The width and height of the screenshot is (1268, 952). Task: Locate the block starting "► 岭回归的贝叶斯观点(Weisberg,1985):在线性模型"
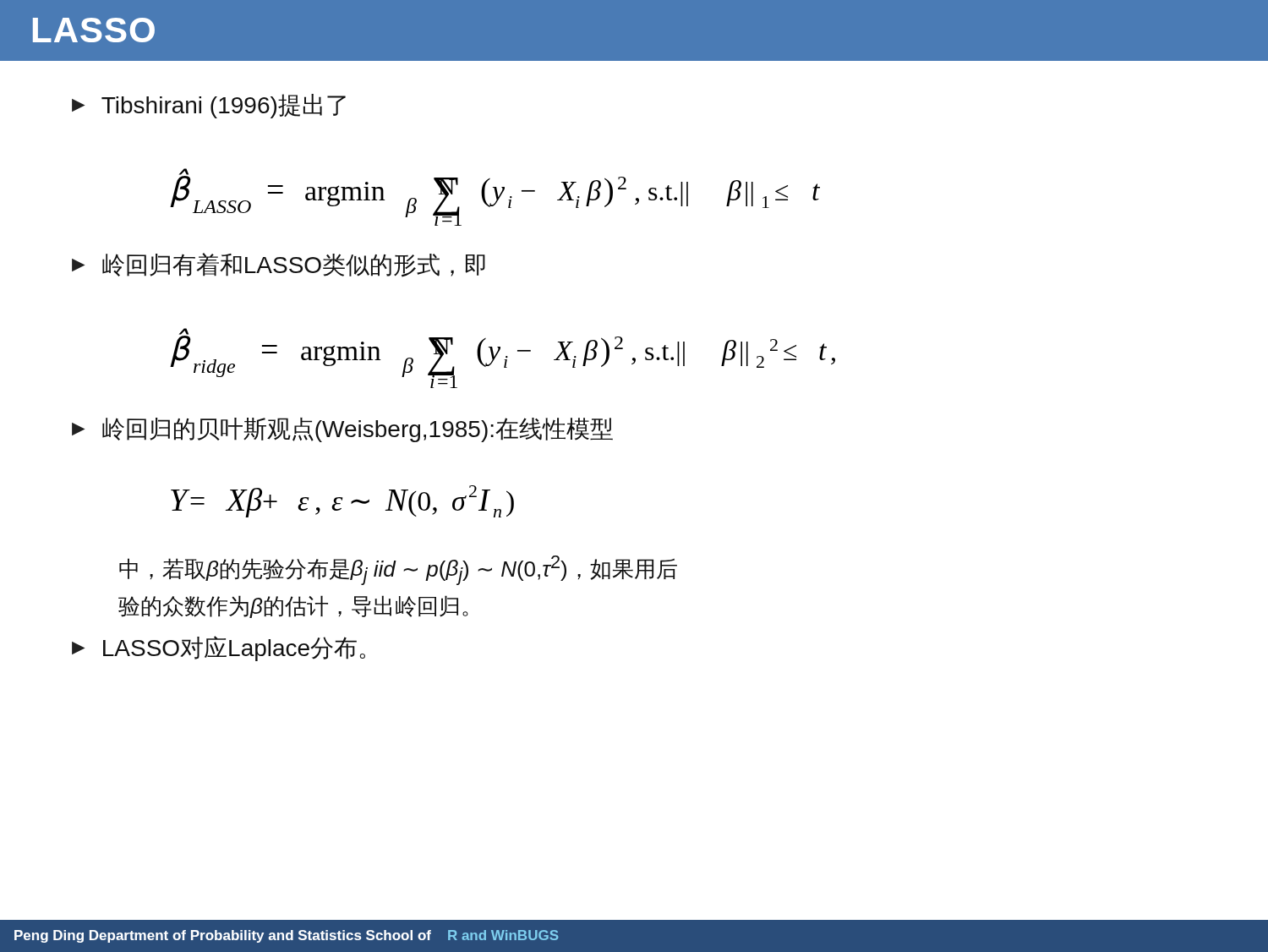tap(341, 429)
